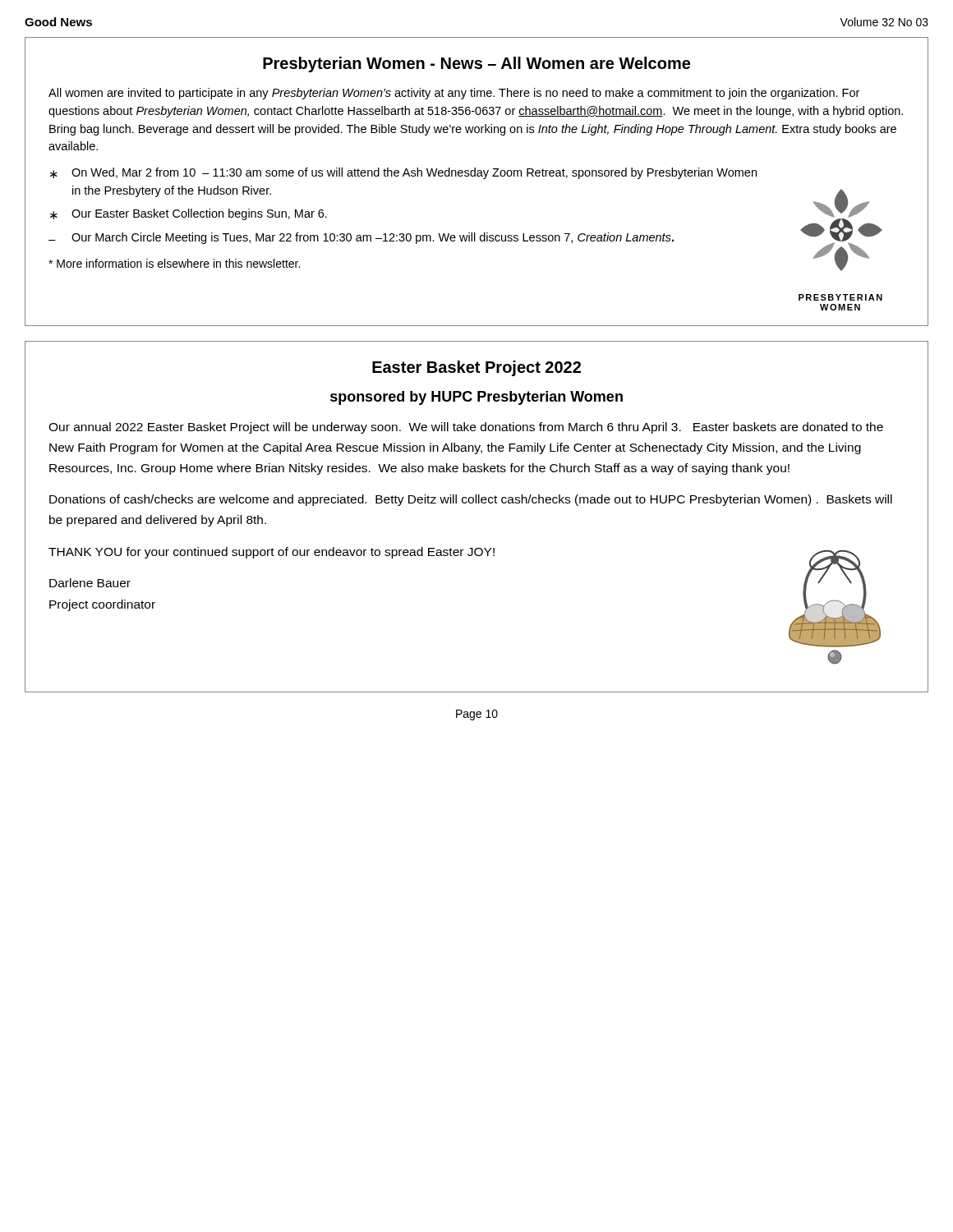Click on the illustration

point(831,608)
